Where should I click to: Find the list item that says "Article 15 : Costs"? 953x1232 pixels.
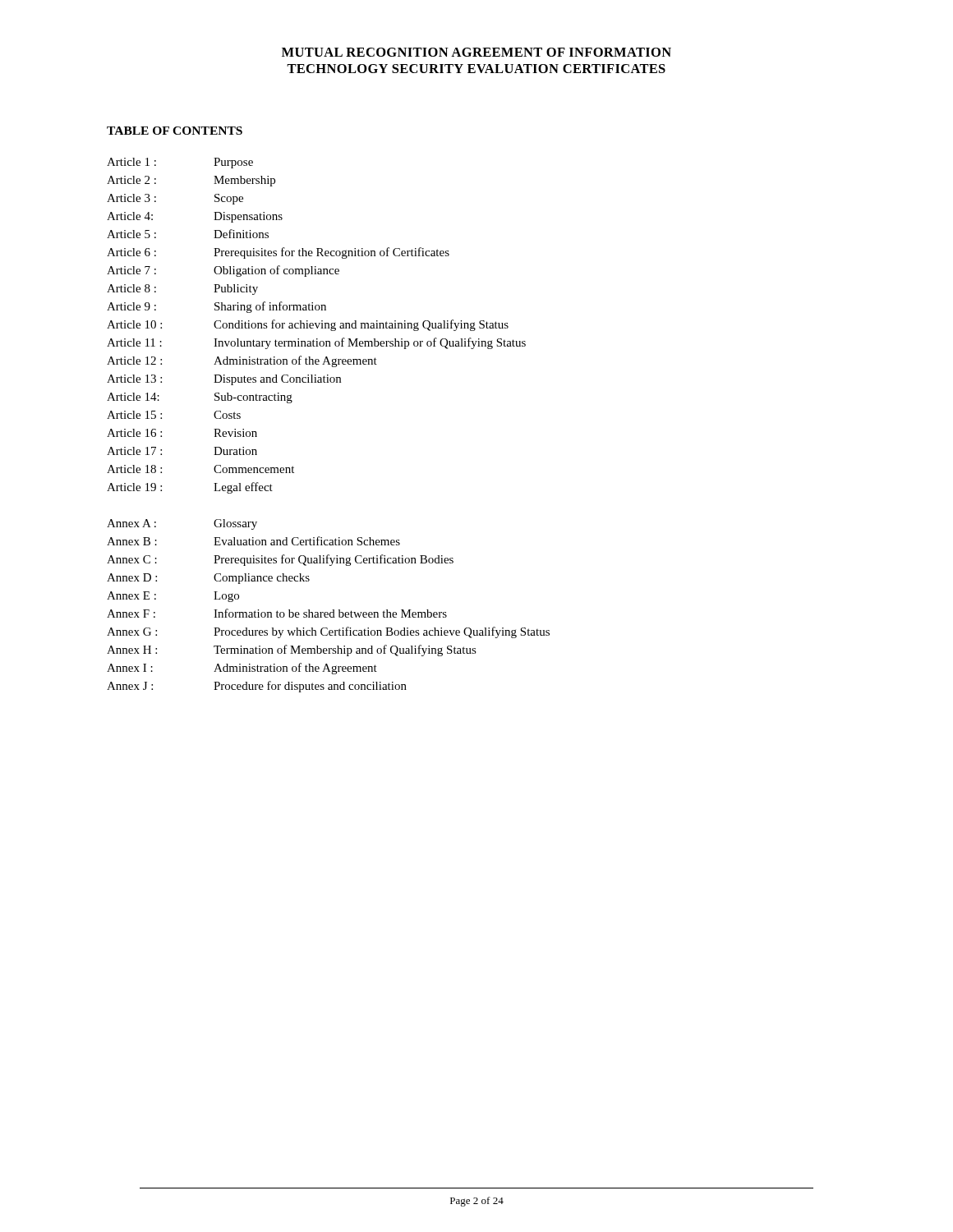[134, 414]
